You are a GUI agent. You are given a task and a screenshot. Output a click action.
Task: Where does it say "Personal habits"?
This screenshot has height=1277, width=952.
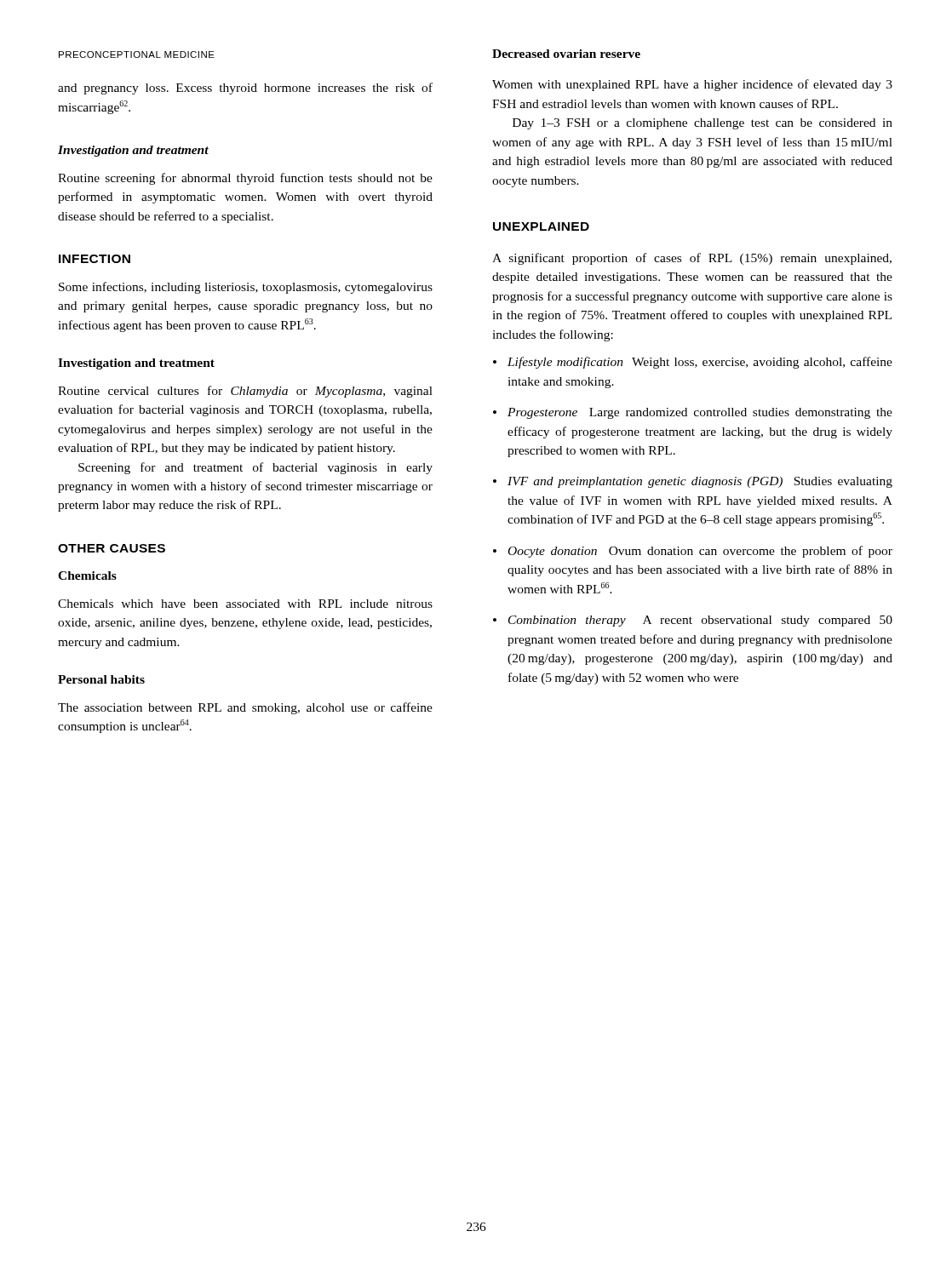(x=101, y=679)
